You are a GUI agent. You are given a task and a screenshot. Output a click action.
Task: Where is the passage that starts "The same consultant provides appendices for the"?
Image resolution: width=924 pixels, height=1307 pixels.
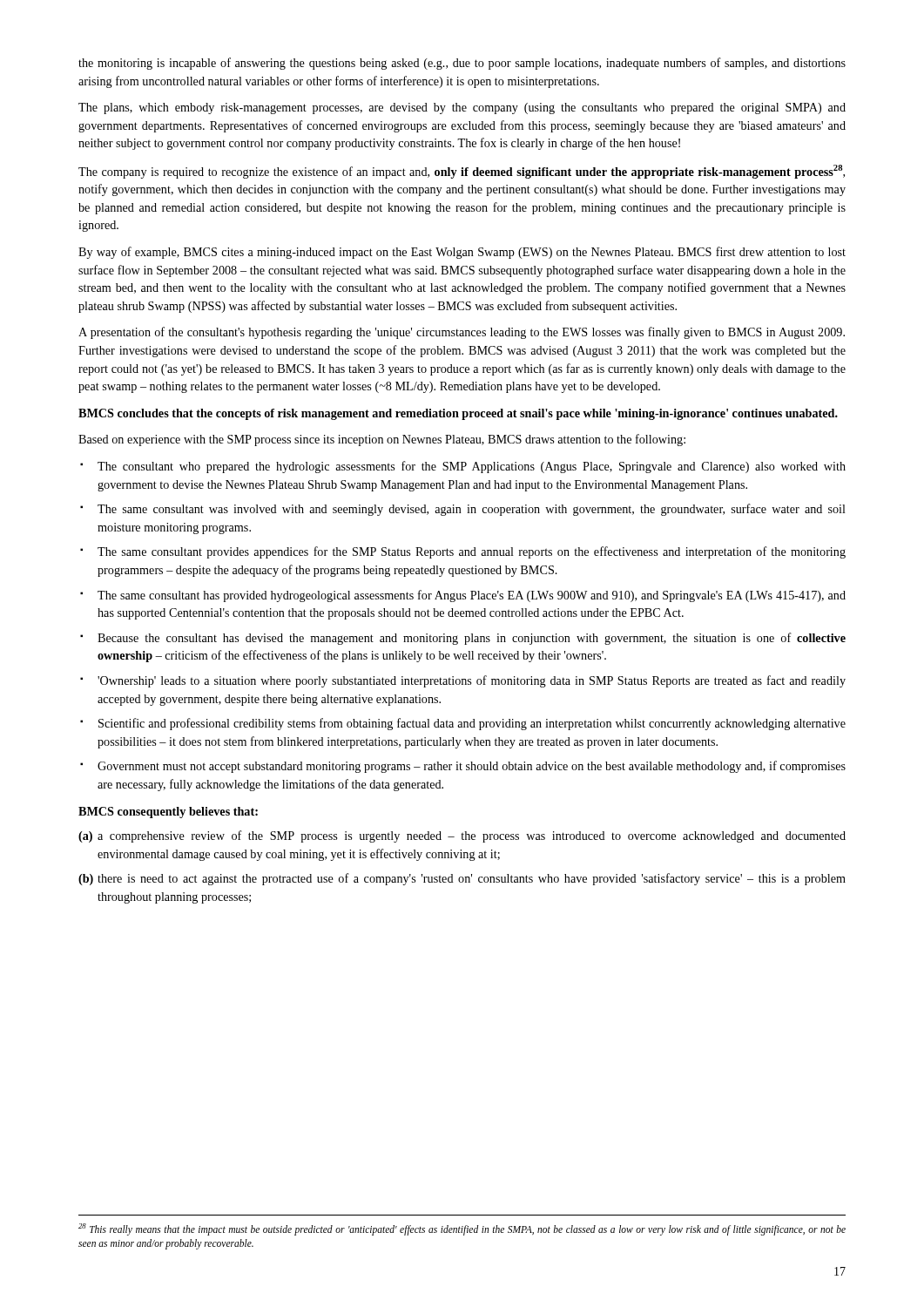tap(462, 561)
